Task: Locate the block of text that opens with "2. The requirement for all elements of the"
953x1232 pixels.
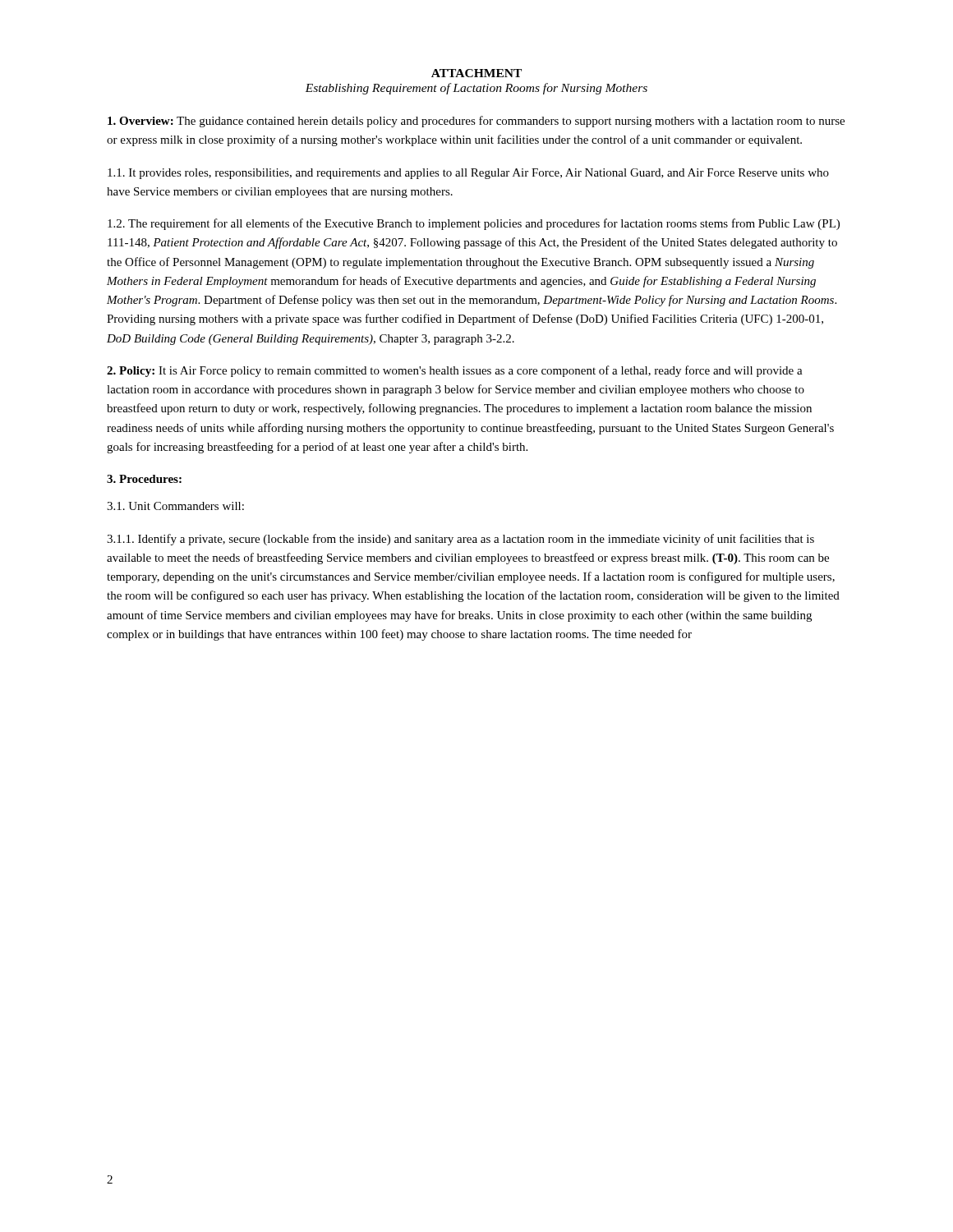Action: tap(476, 281)
